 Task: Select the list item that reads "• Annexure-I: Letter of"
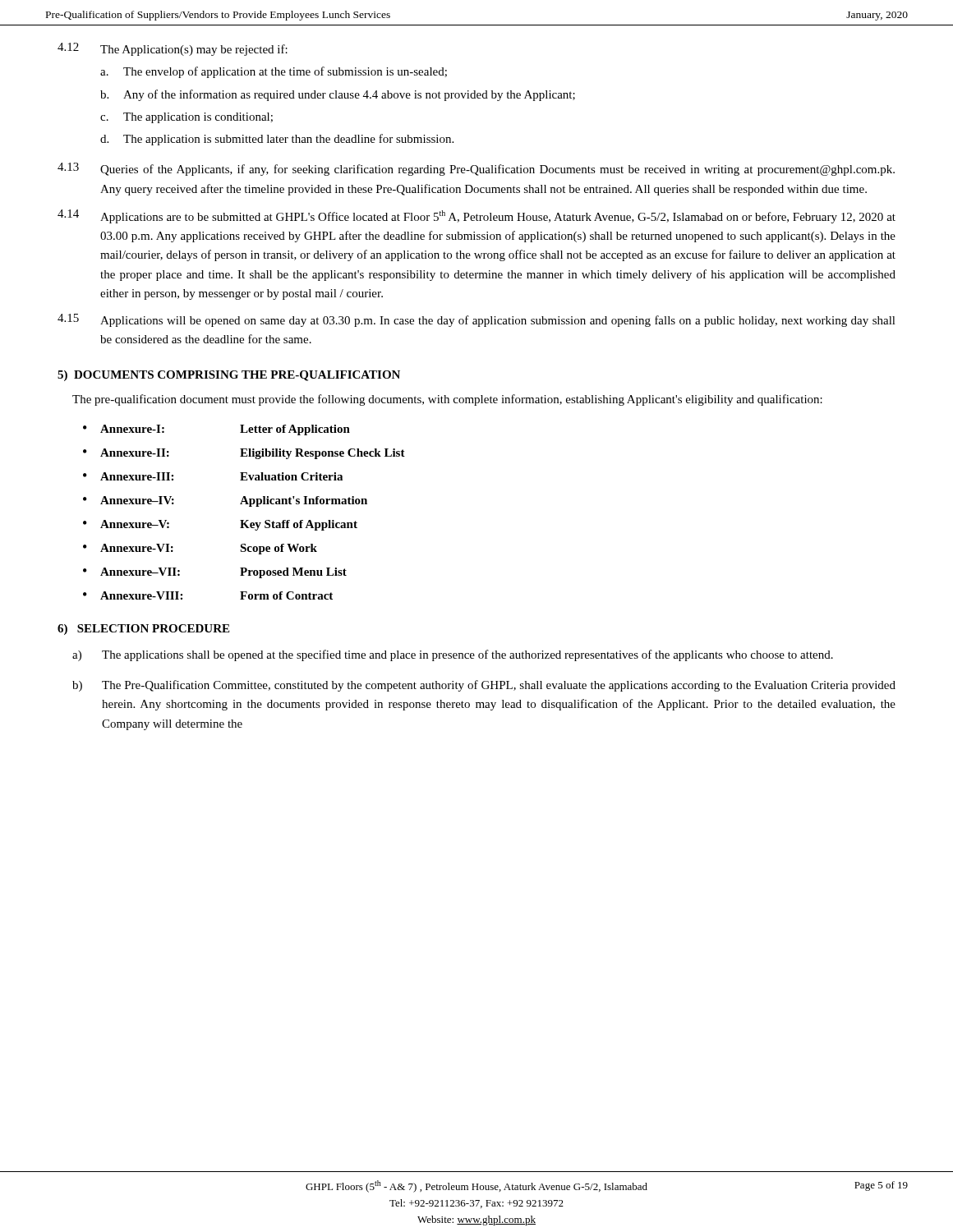130,429
